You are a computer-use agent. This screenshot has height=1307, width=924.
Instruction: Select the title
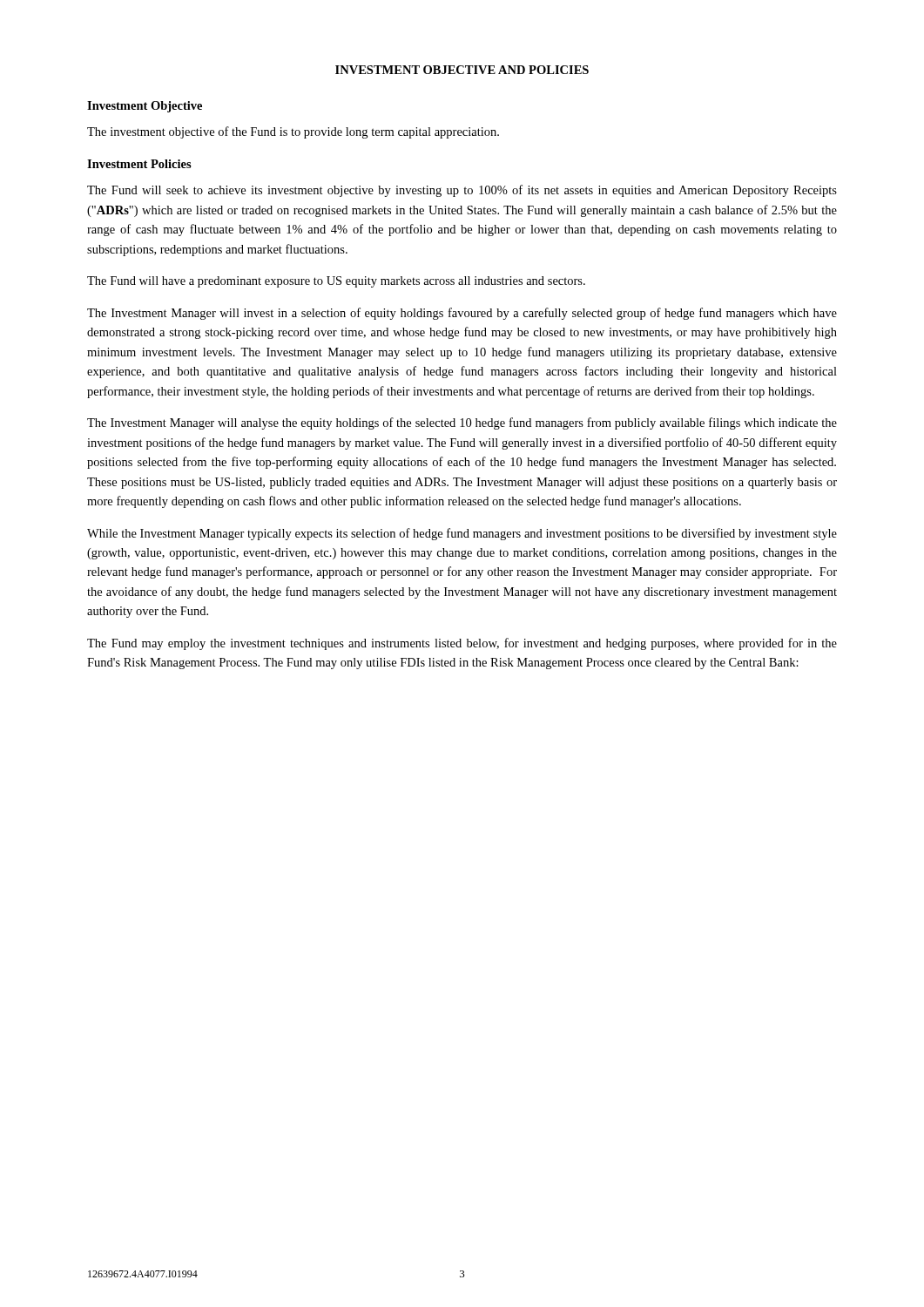[462, 70]
